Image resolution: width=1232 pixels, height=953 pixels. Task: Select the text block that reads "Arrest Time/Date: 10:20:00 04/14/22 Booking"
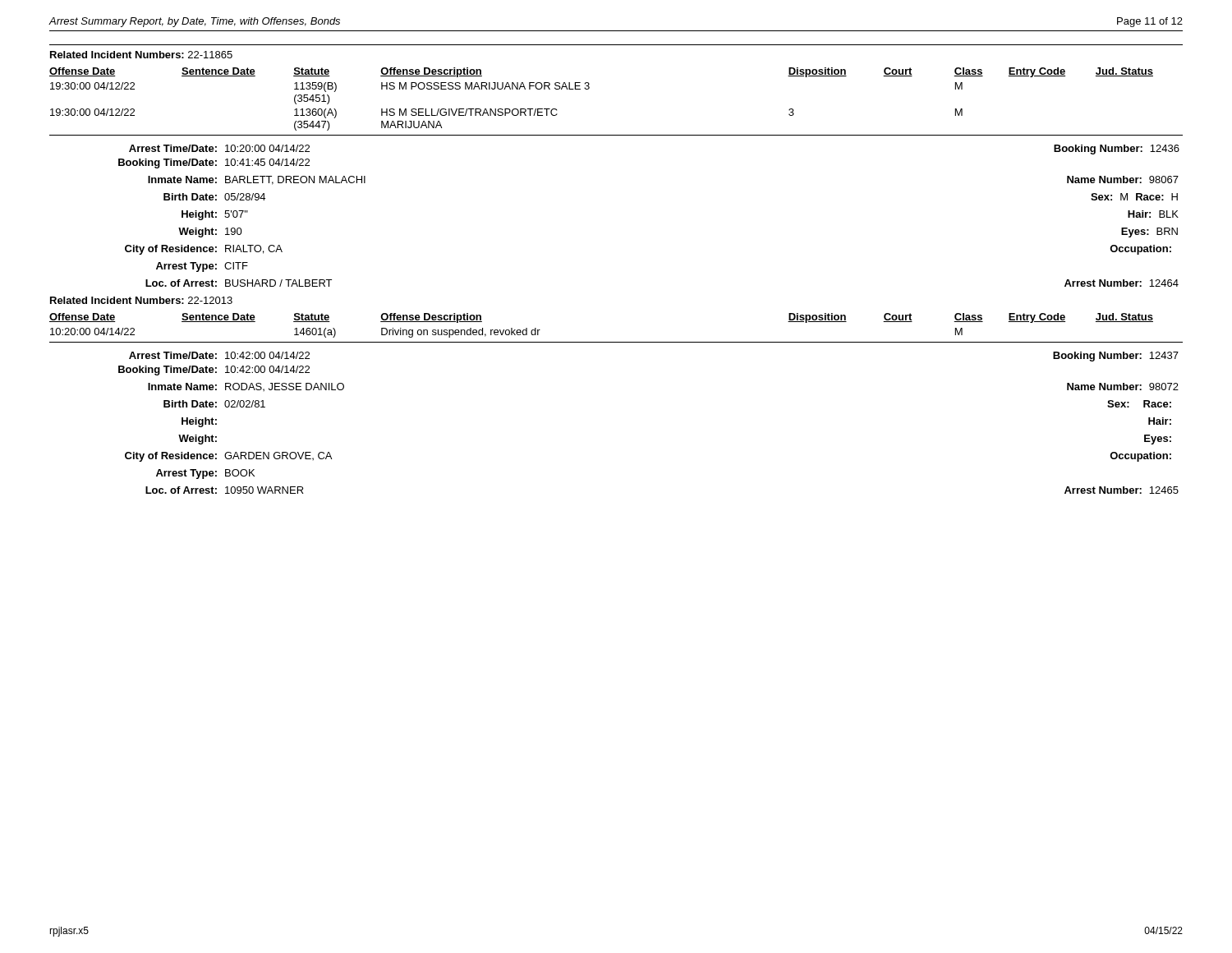(216, 151)
